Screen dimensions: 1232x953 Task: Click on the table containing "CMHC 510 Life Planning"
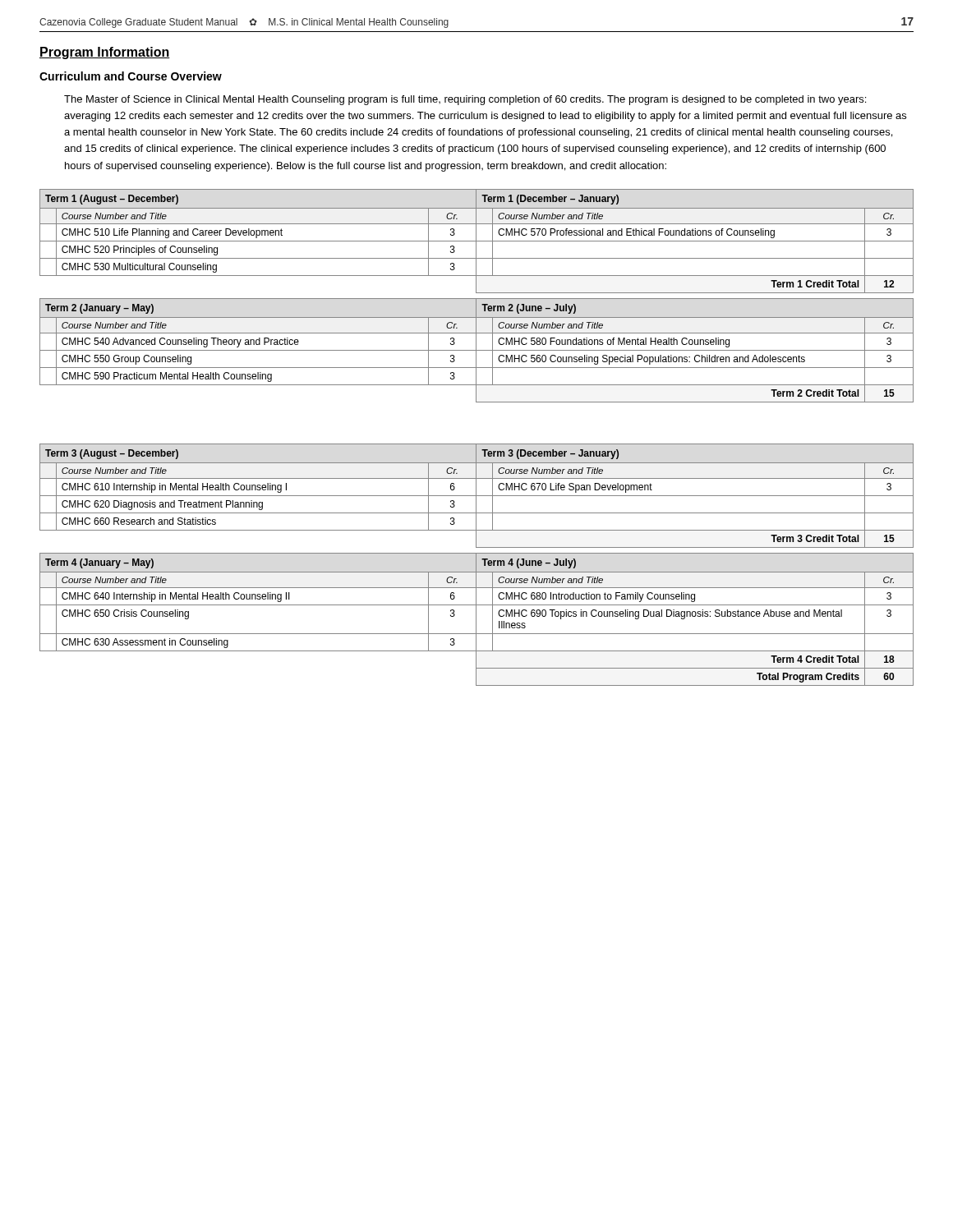pyautogui.click(x=476, y=241)
